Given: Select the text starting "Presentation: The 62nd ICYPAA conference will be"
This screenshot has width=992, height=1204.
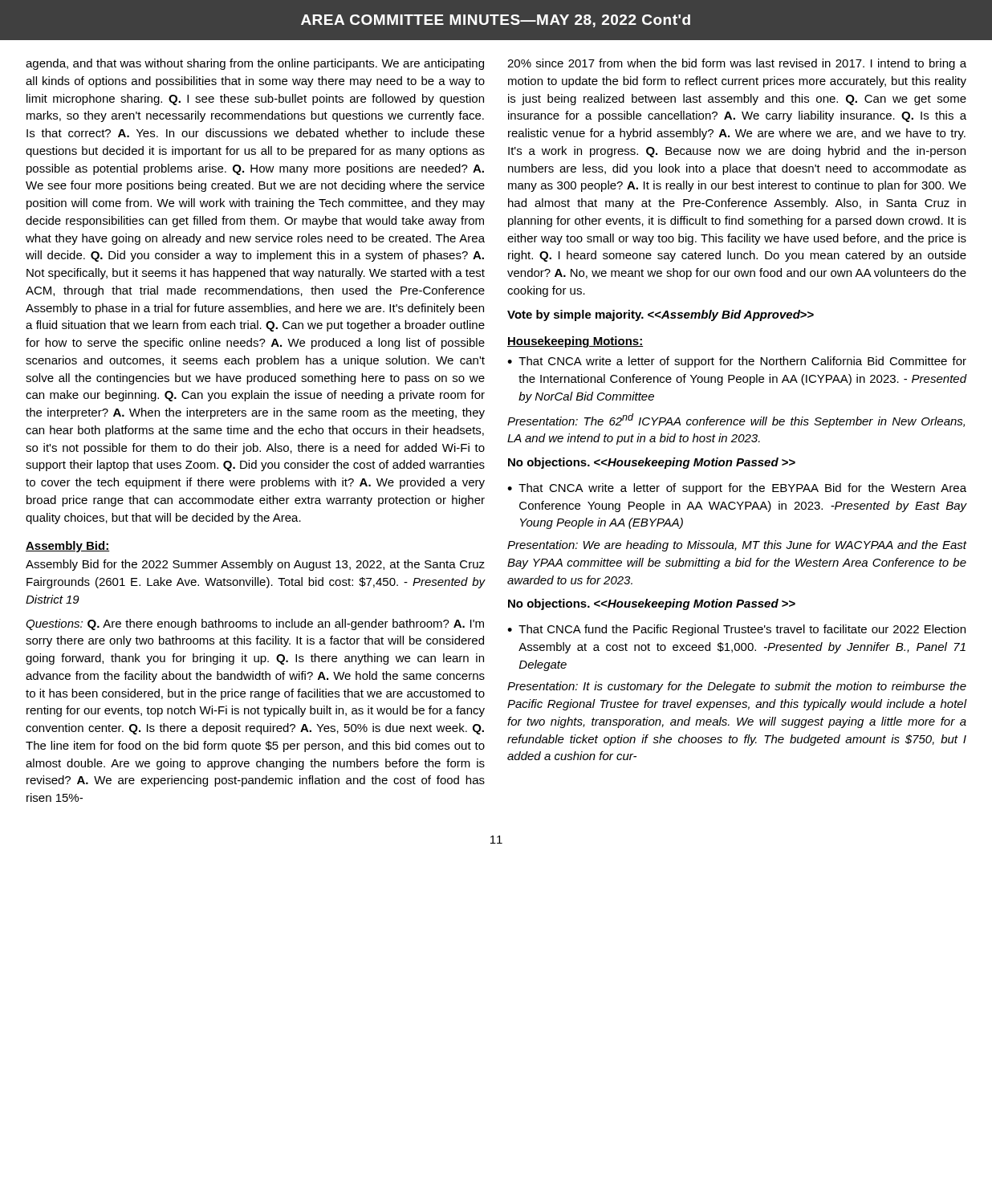Looking at the screenshot, I should tap(737, 440).
